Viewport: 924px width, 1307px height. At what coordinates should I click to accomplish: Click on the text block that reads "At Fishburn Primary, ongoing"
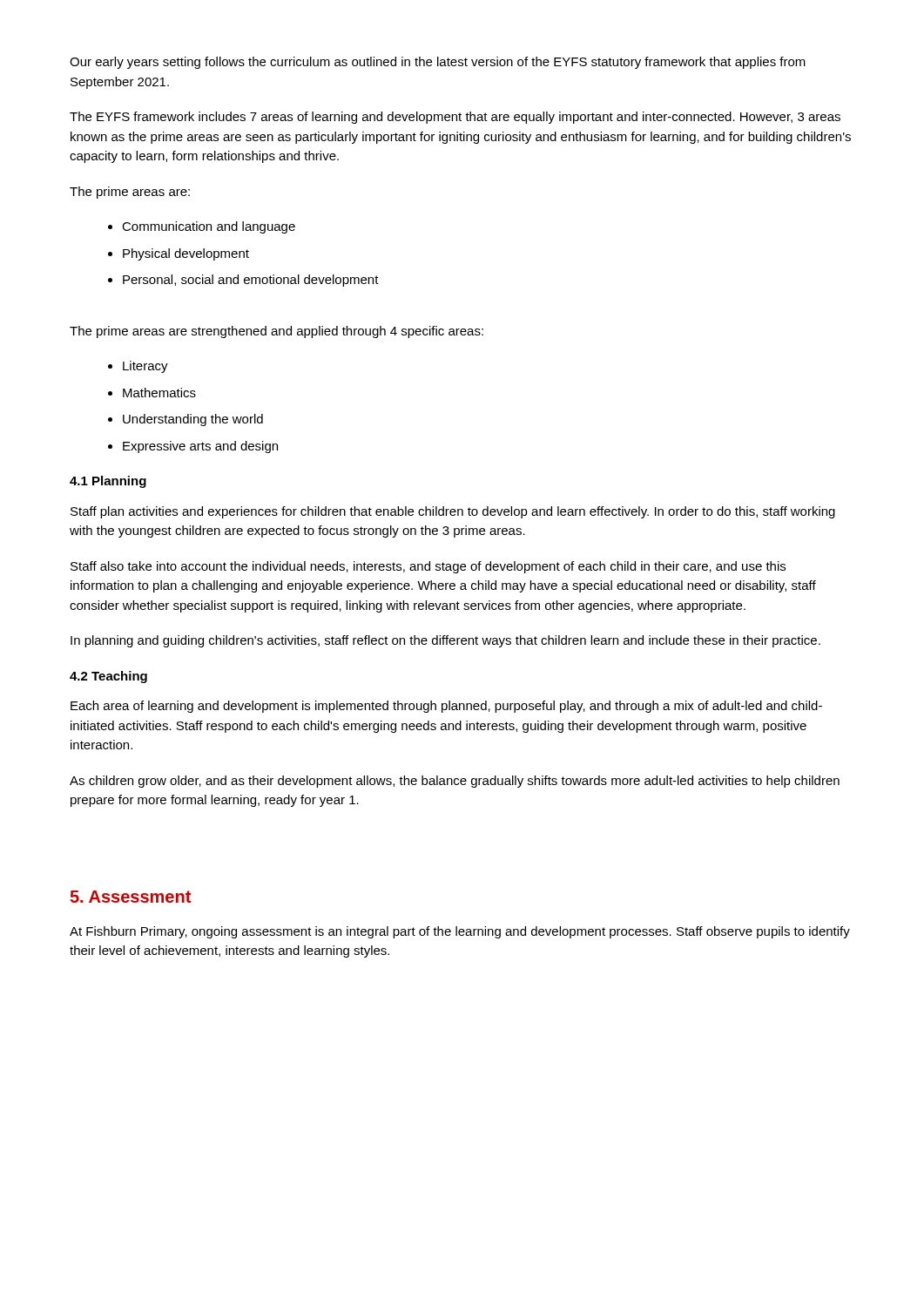tap(462, 941)
